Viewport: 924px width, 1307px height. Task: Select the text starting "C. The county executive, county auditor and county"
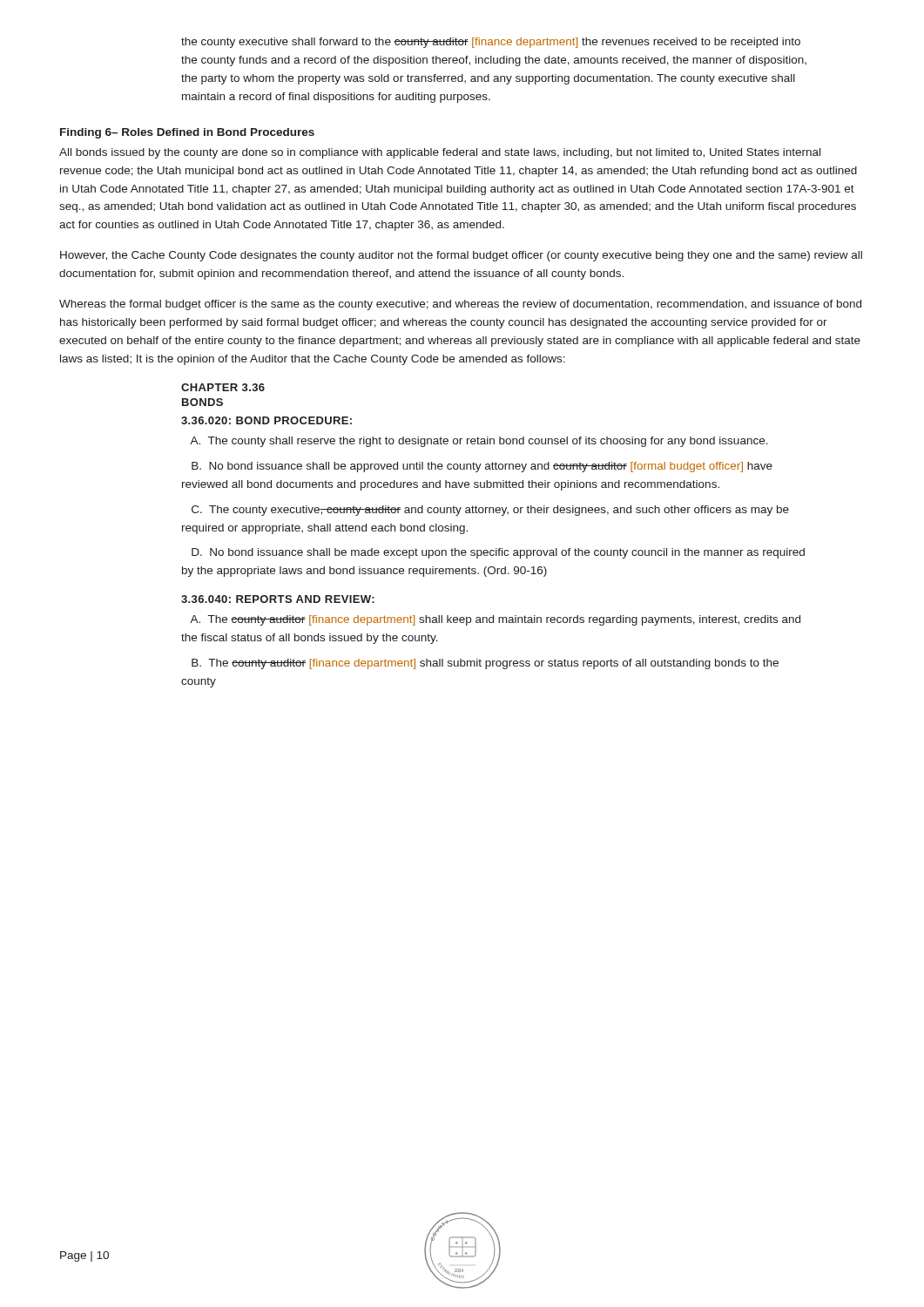[485, 518]
